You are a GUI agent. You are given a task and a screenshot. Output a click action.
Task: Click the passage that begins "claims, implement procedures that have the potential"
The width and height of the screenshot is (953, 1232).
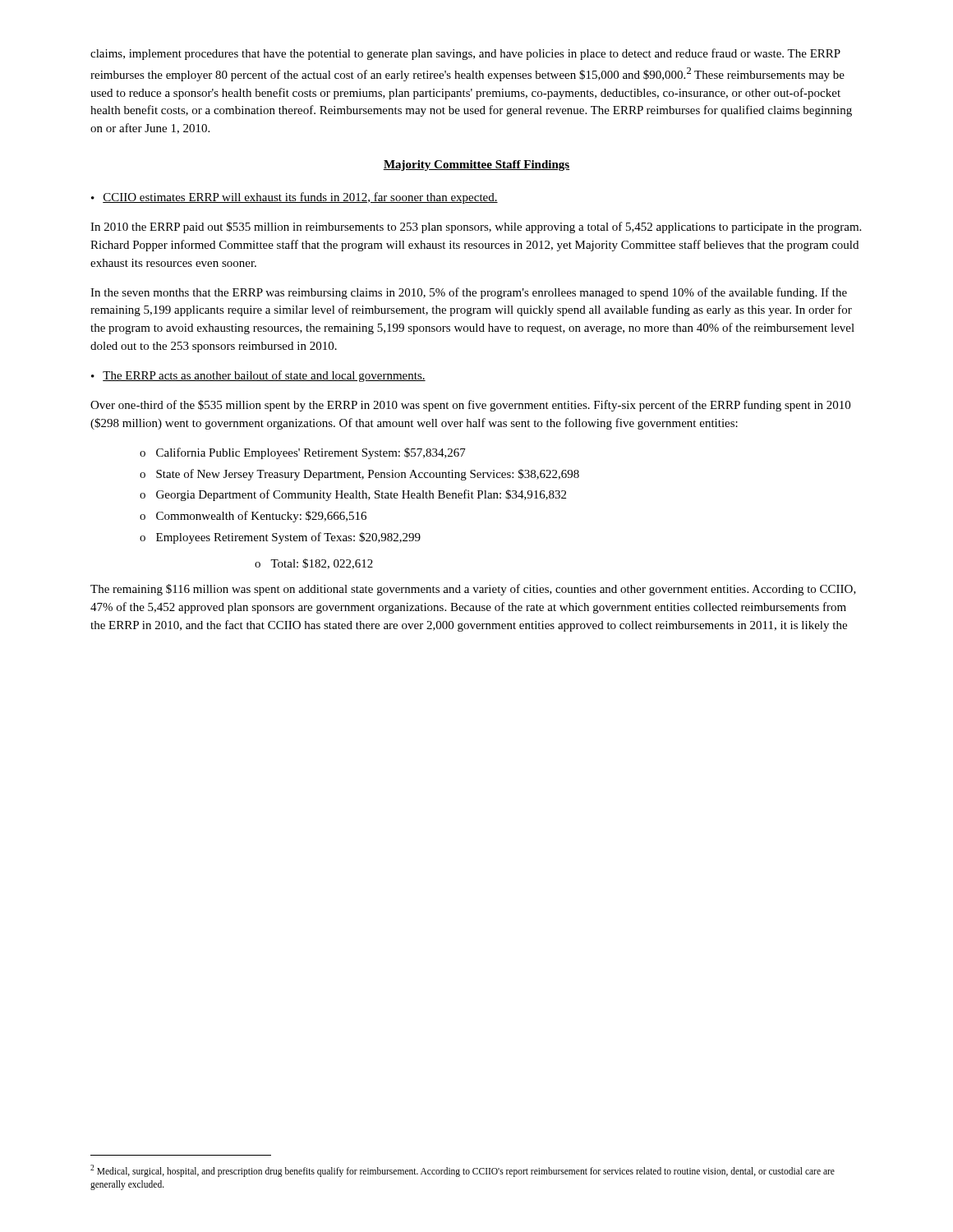coord(471,91)
